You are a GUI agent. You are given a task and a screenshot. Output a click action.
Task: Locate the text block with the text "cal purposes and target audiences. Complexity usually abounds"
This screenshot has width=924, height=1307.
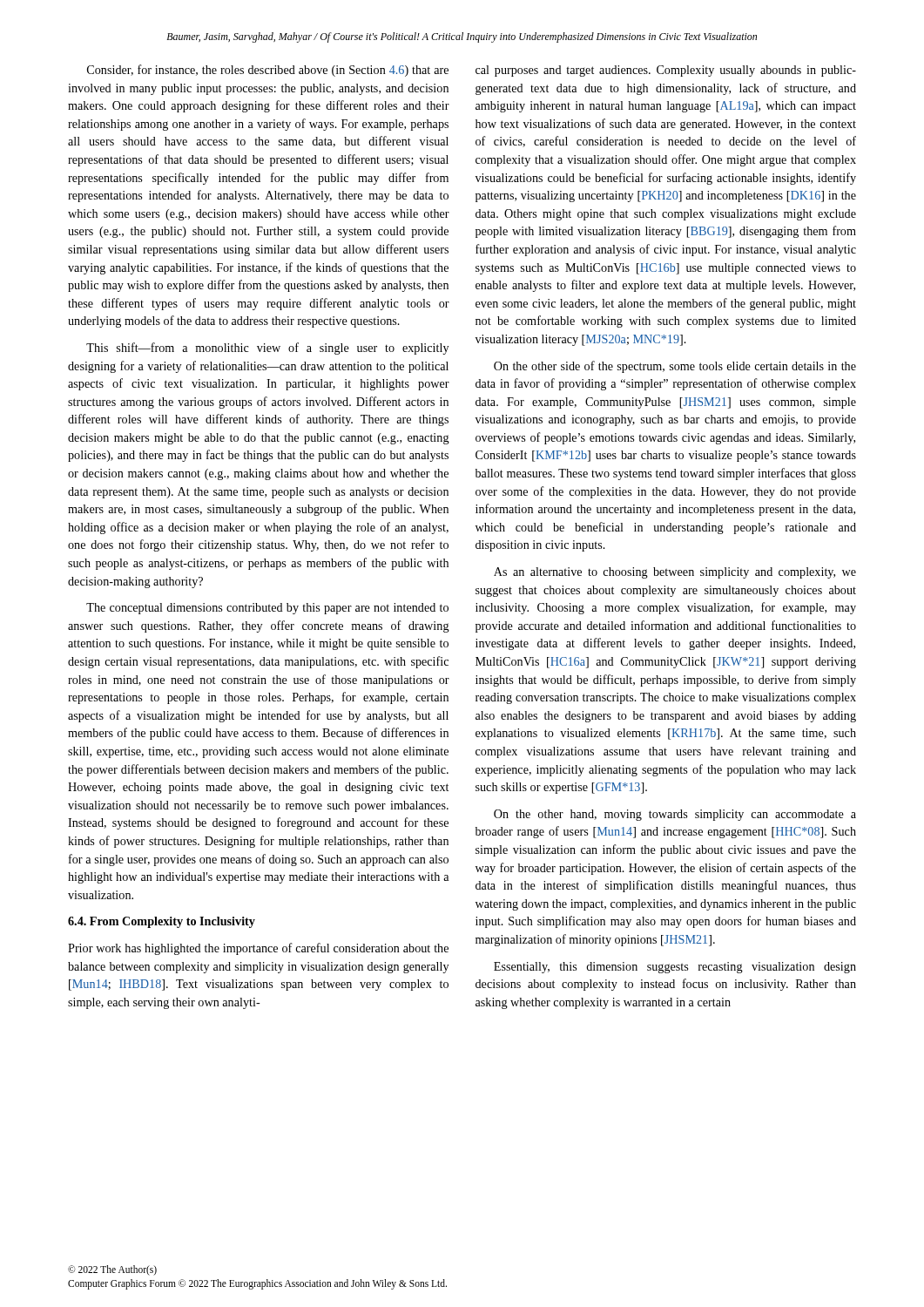coord(666,205)
